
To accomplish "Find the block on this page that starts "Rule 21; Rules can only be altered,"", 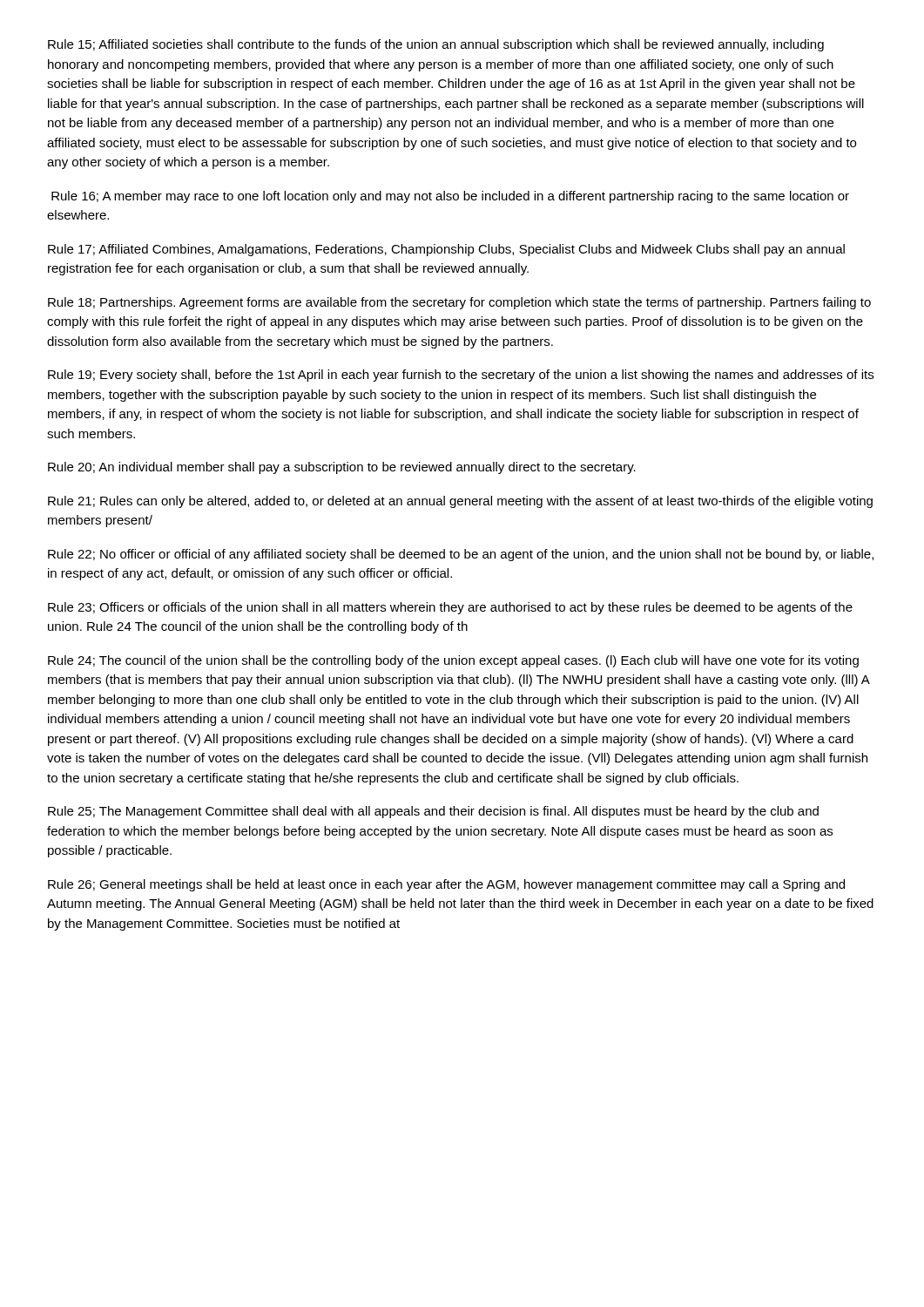I will [460, 510].
